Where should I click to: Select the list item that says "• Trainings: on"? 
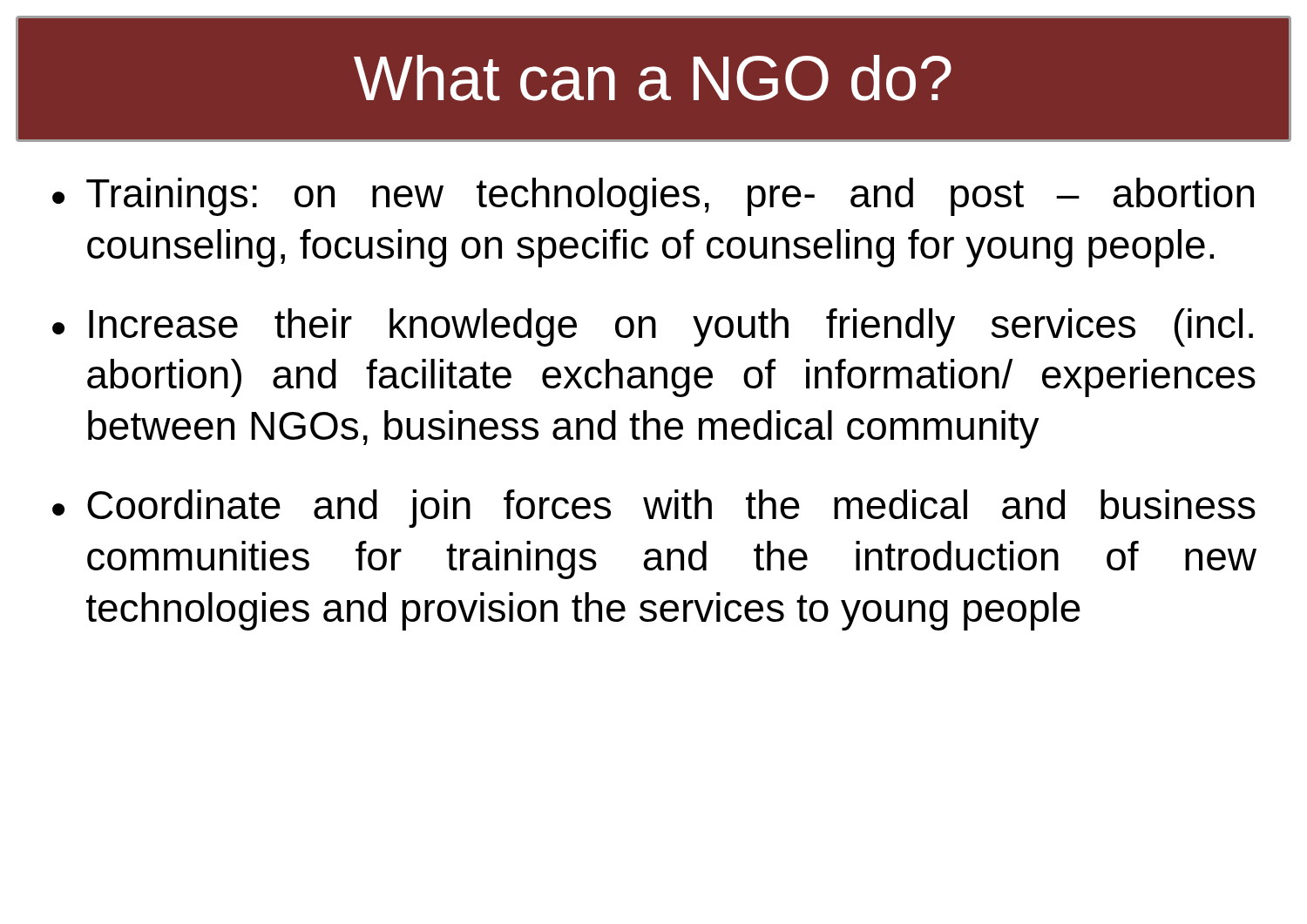(654, 219)
